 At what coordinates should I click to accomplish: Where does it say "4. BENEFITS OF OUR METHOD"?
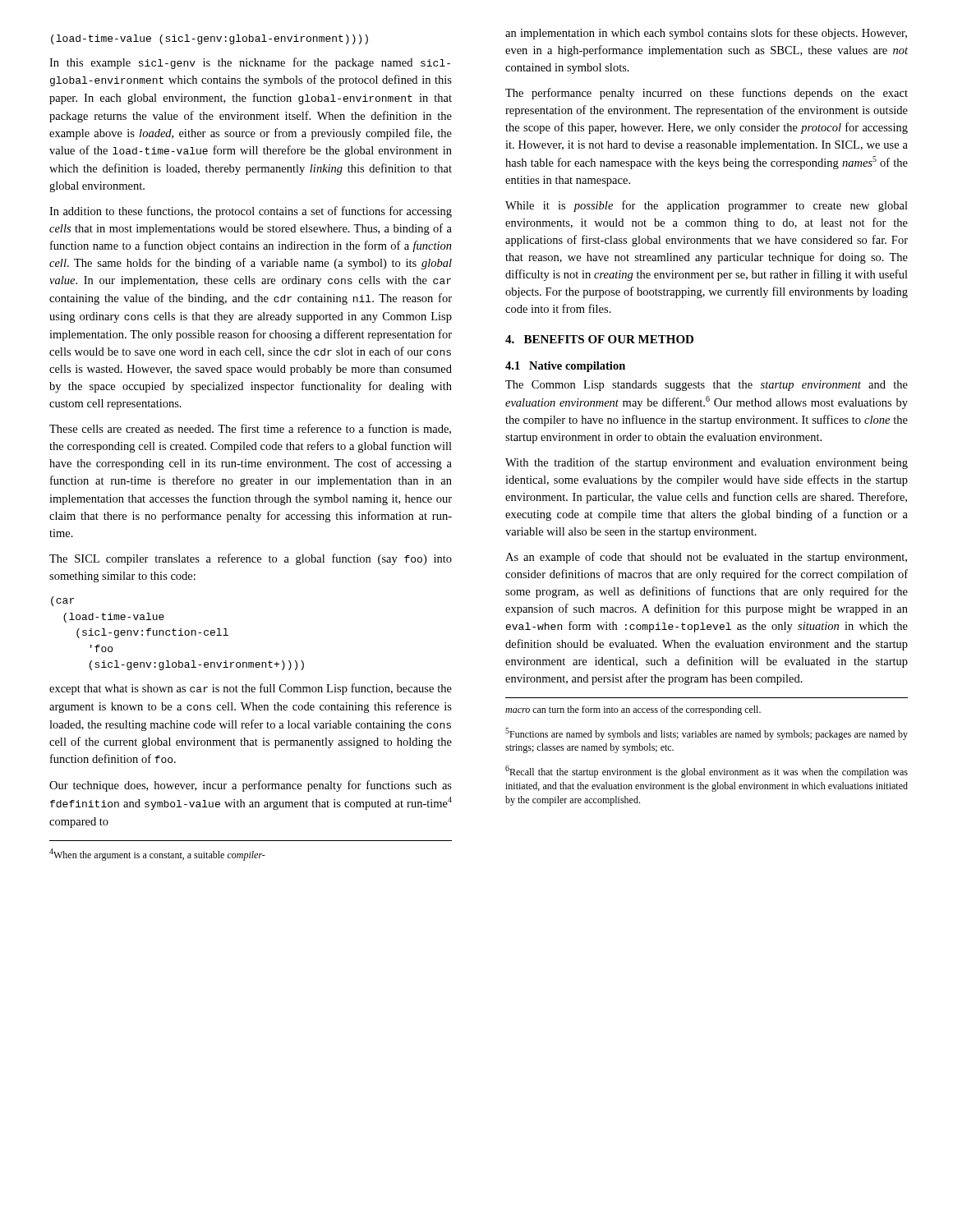click(599, 339)
